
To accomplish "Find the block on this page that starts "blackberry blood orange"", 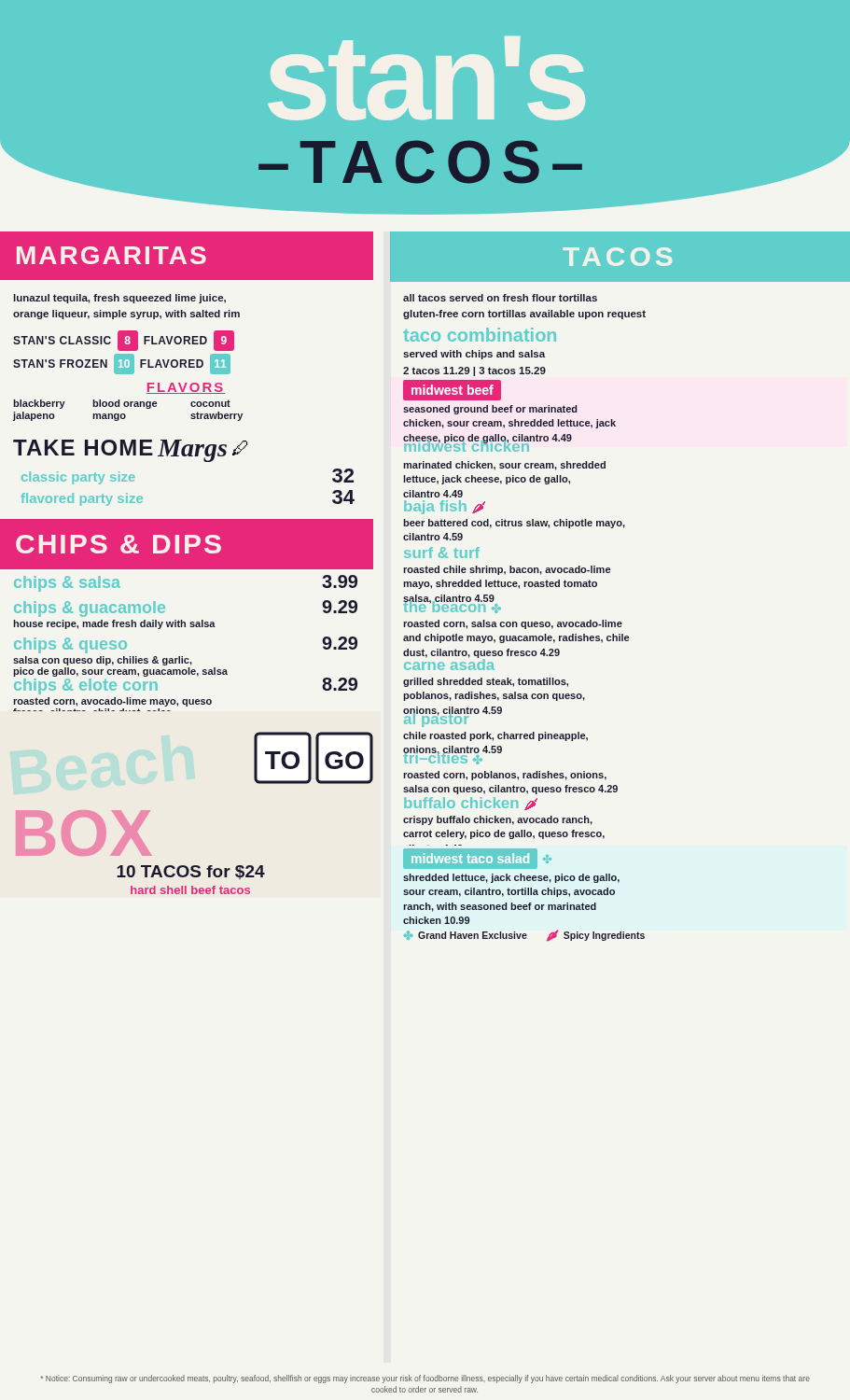I will click(186, 409).
